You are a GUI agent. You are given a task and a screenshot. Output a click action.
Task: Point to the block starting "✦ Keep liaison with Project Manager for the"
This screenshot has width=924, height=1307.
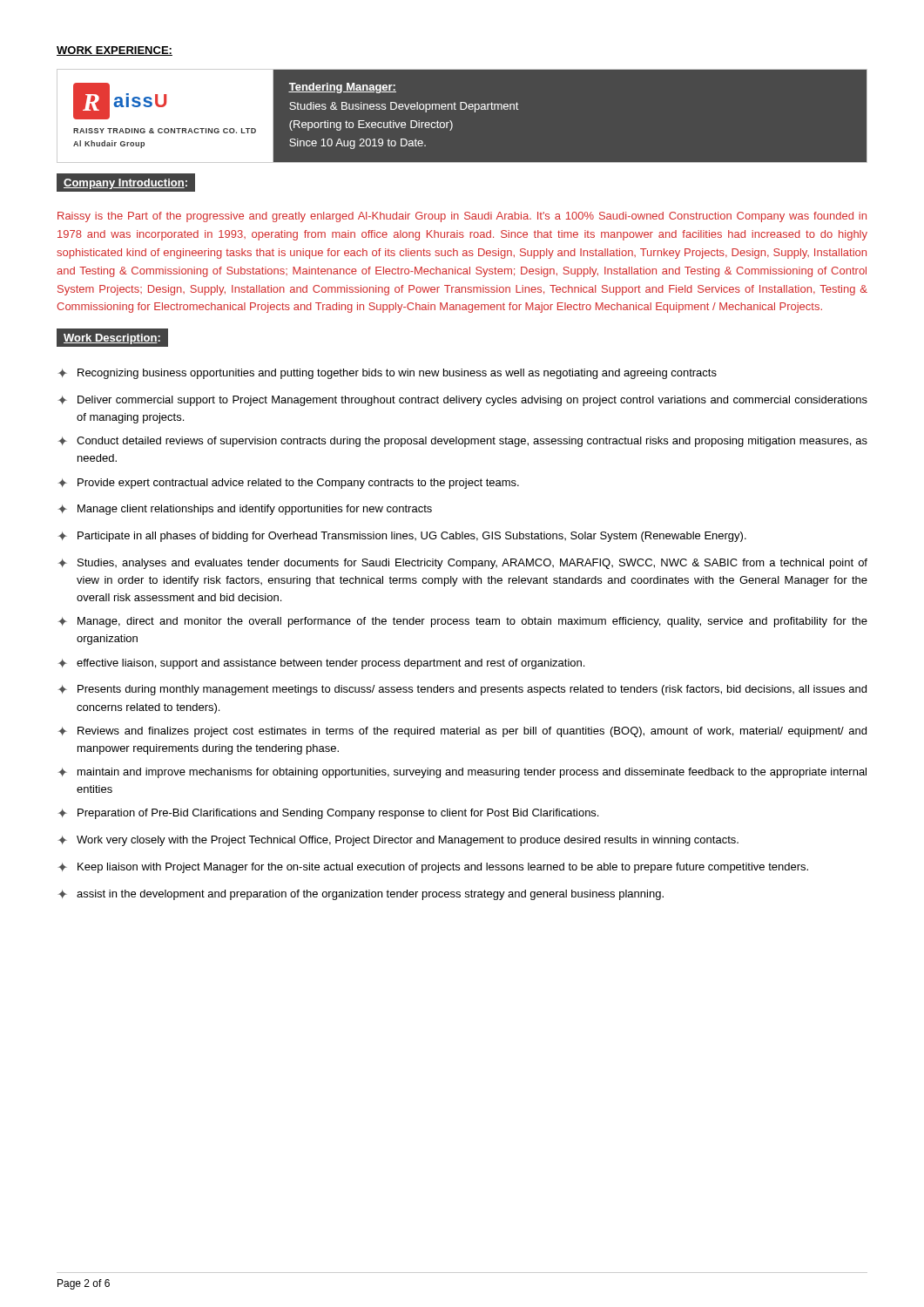coord(462,869)
